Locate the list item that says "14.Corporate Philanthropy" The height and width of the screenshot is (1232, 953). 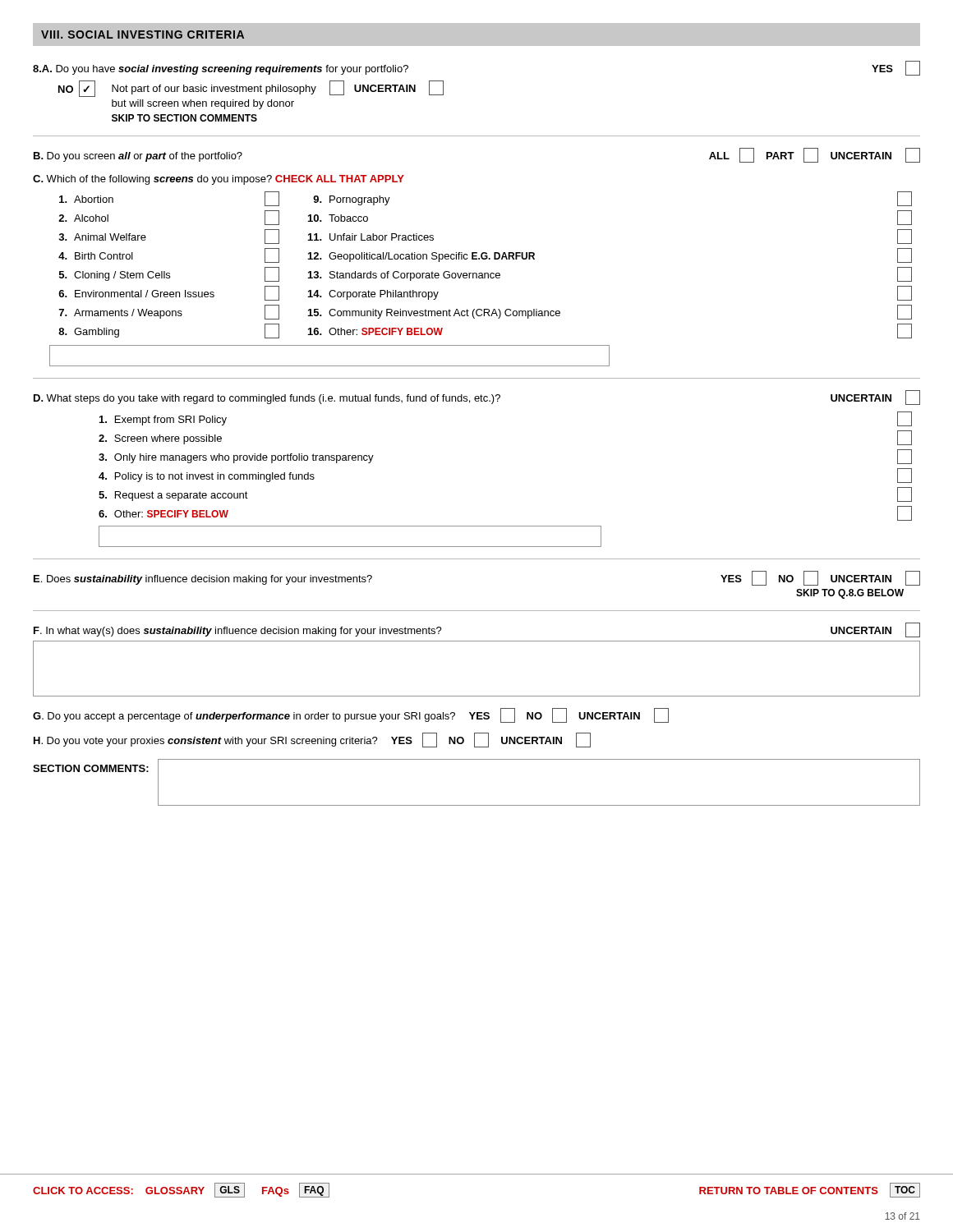tap(366, 293)
